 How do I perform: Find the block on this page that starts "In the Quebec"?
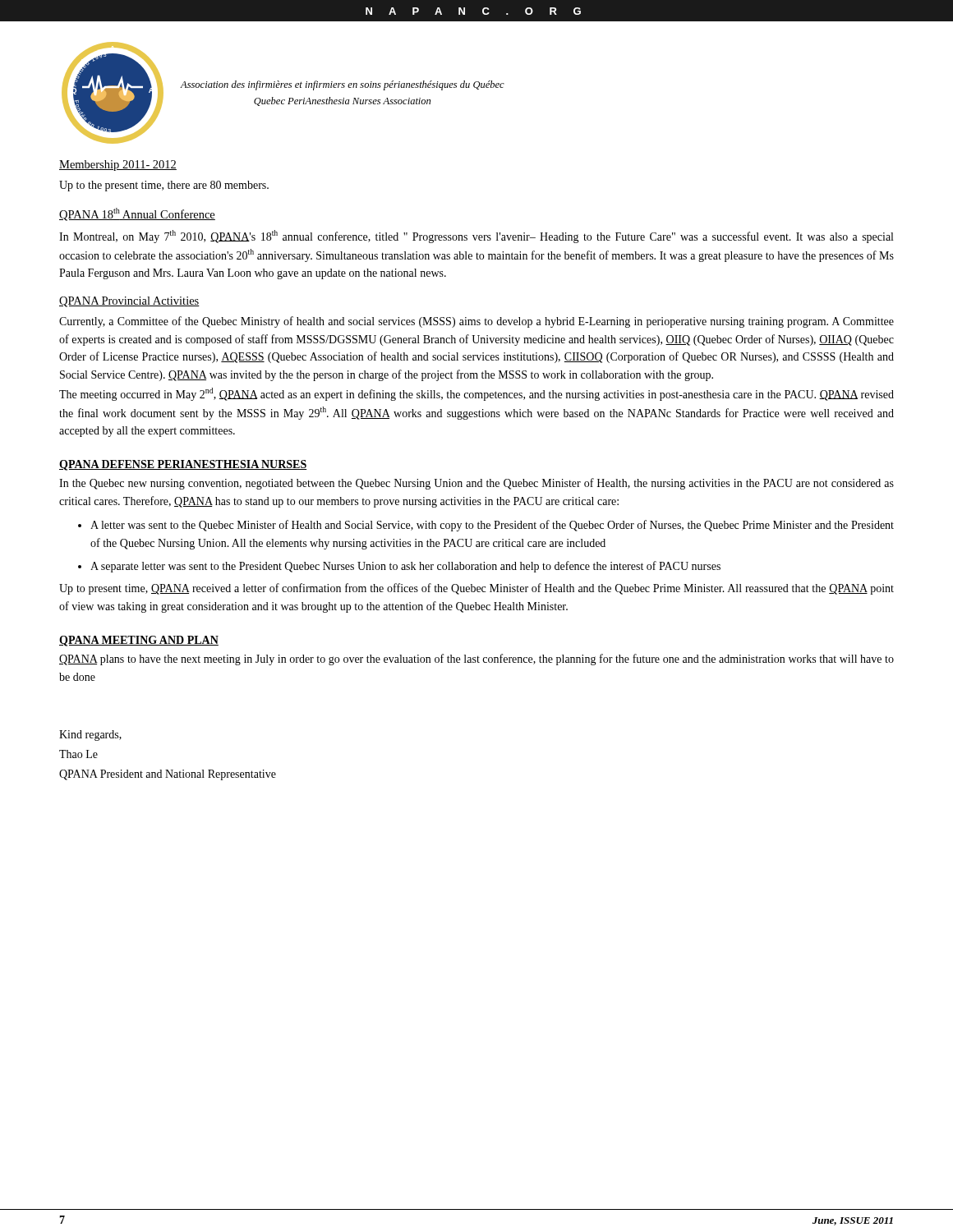click(476, 492)
